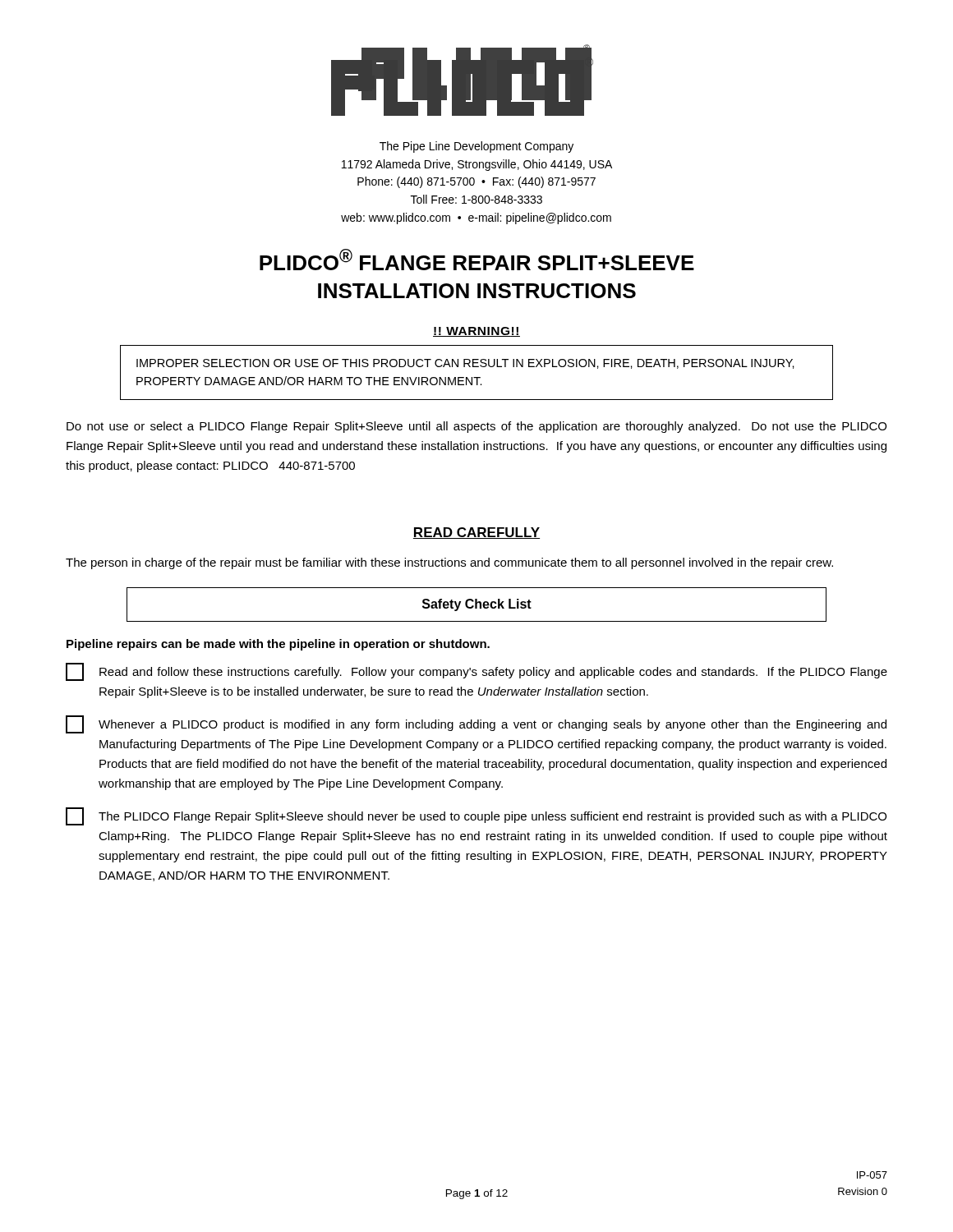Navigate to the block starting "Safety Check List"
953x1232 pixels.
click(x=476, y=604)
